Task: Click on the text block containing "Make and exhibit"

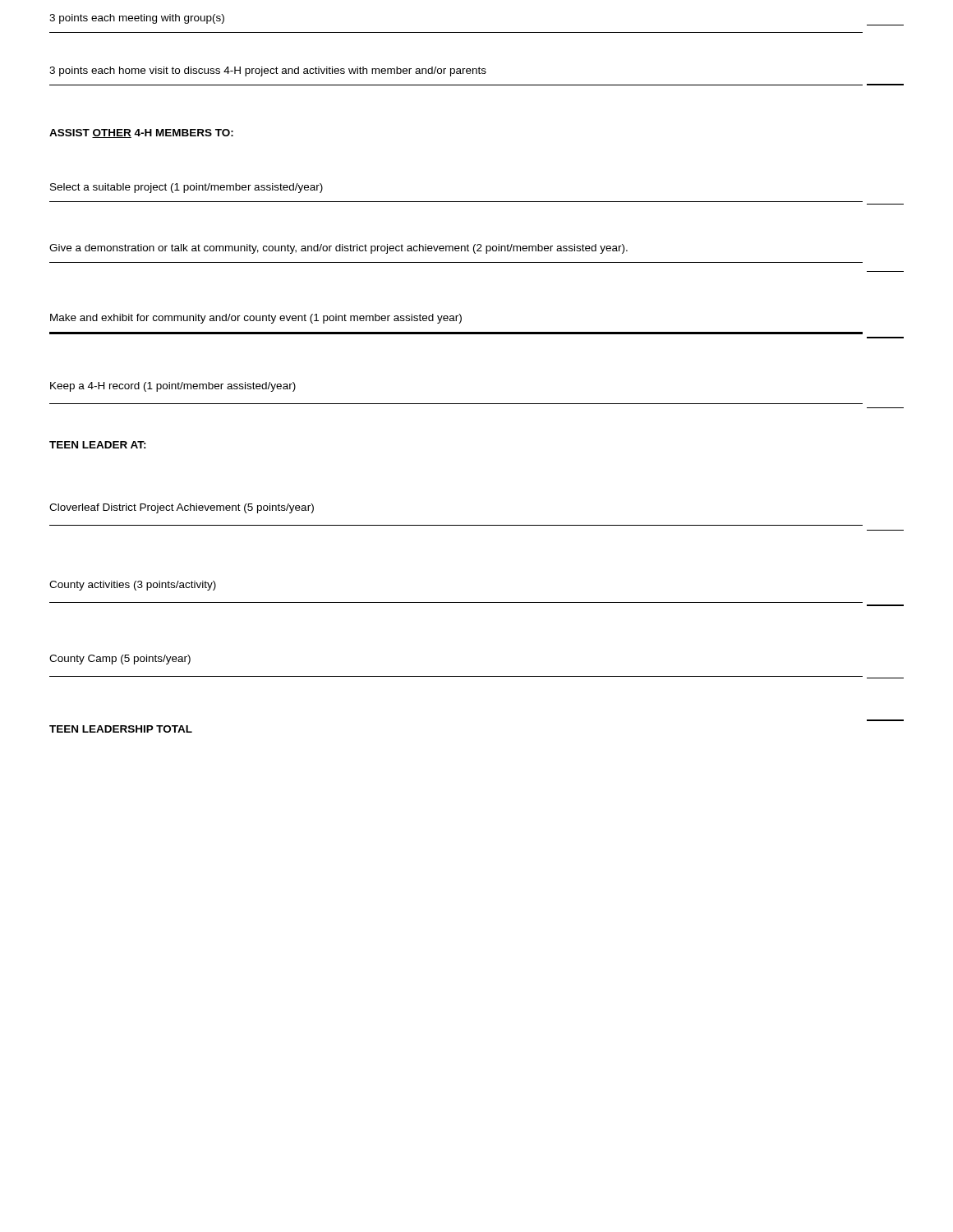Action: [x=256, y=317]
